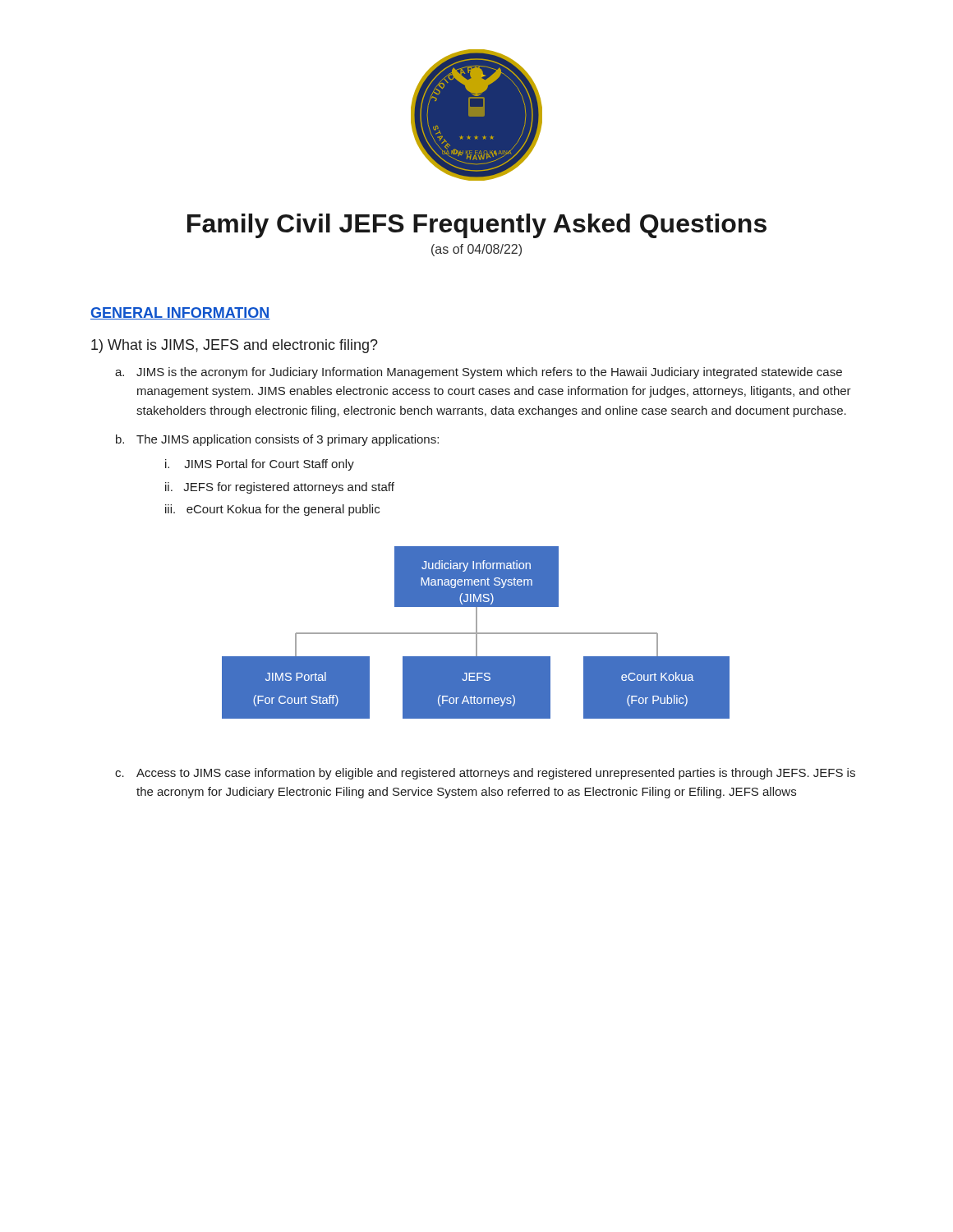Find the logo
This screenshot has height=1232, width=953.
476,117
